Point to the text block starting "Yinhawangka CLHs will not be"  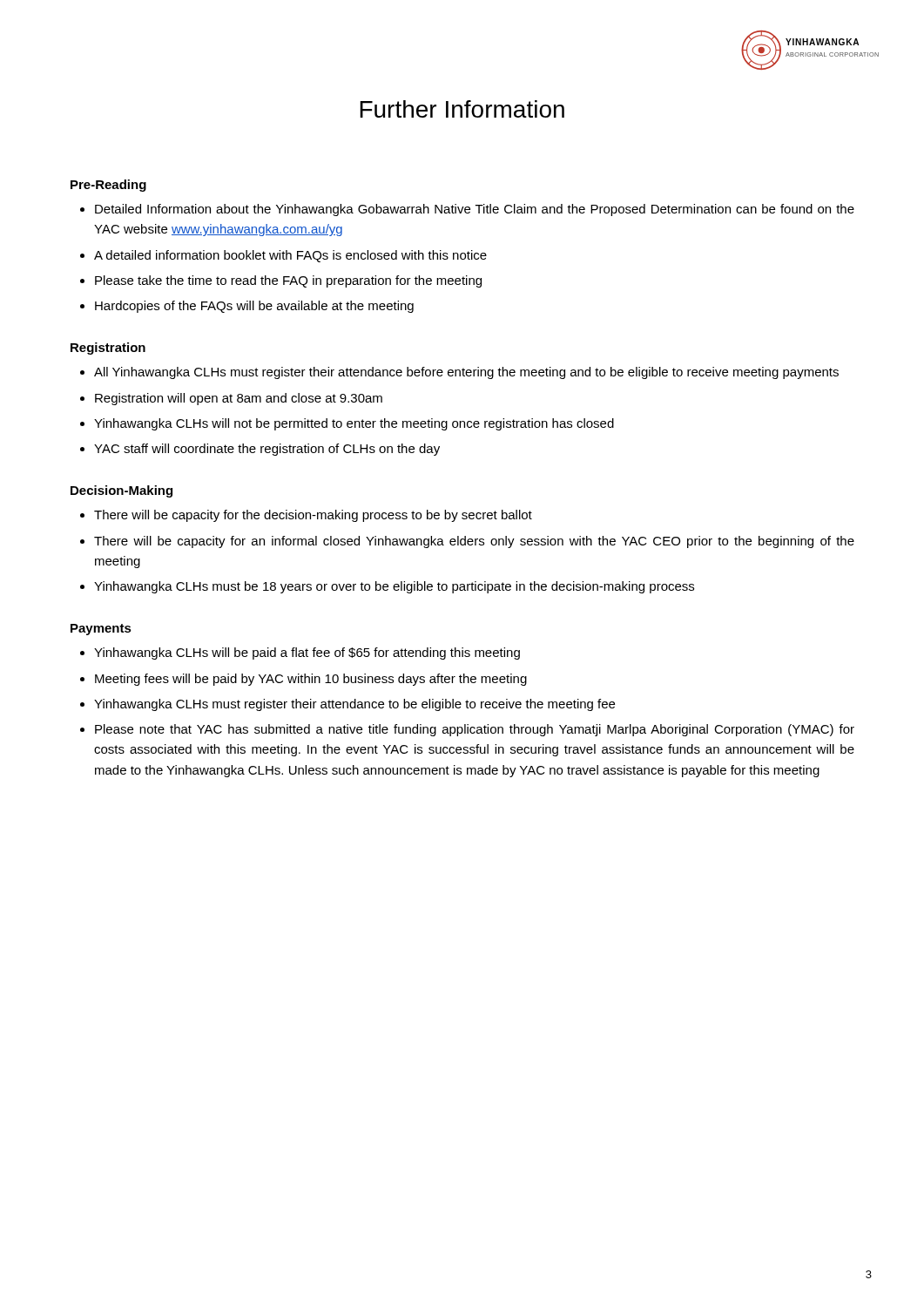462,423
